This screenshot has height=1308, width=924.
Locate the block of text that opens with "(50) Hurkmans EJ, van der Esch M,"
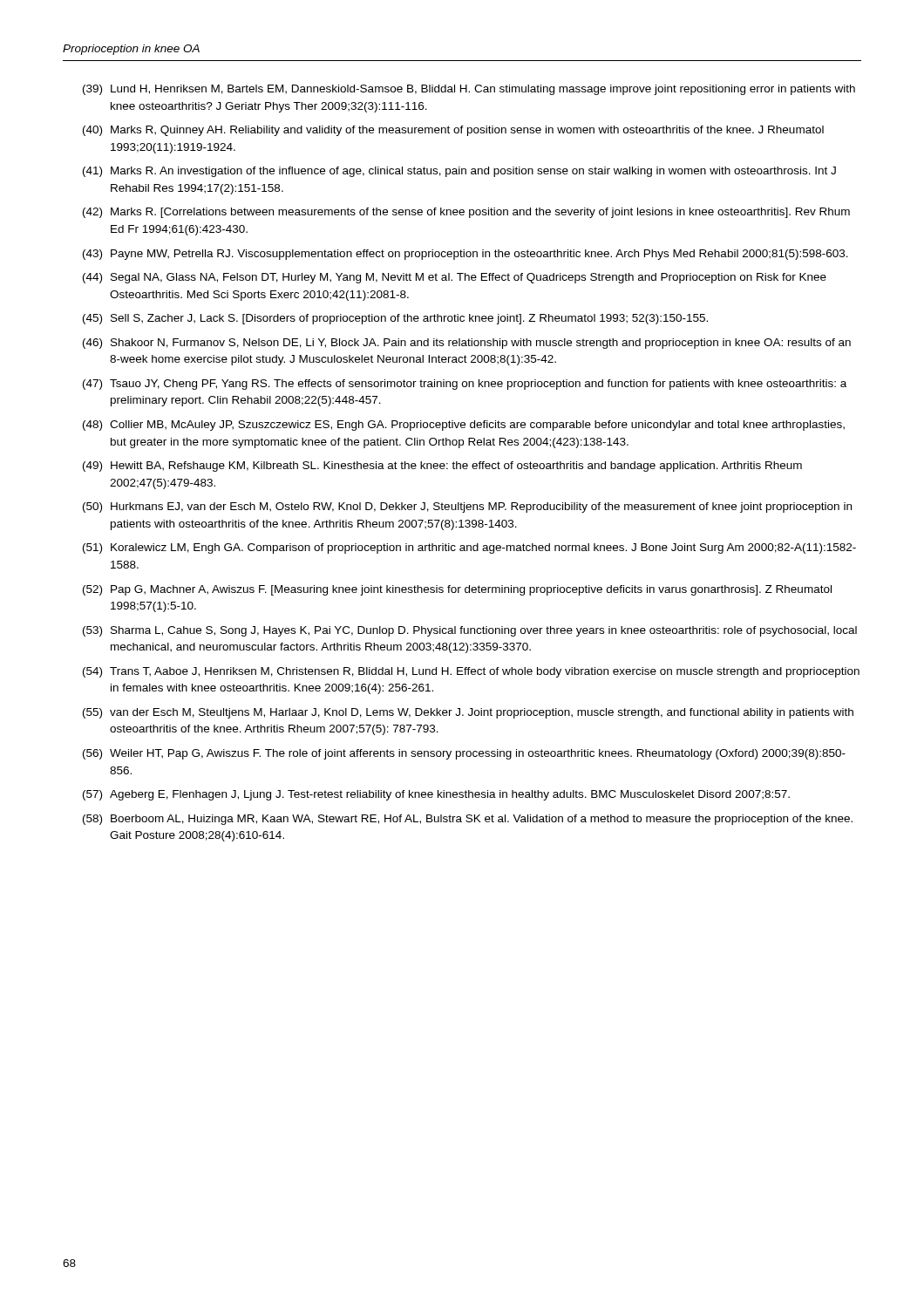[462, 515]
